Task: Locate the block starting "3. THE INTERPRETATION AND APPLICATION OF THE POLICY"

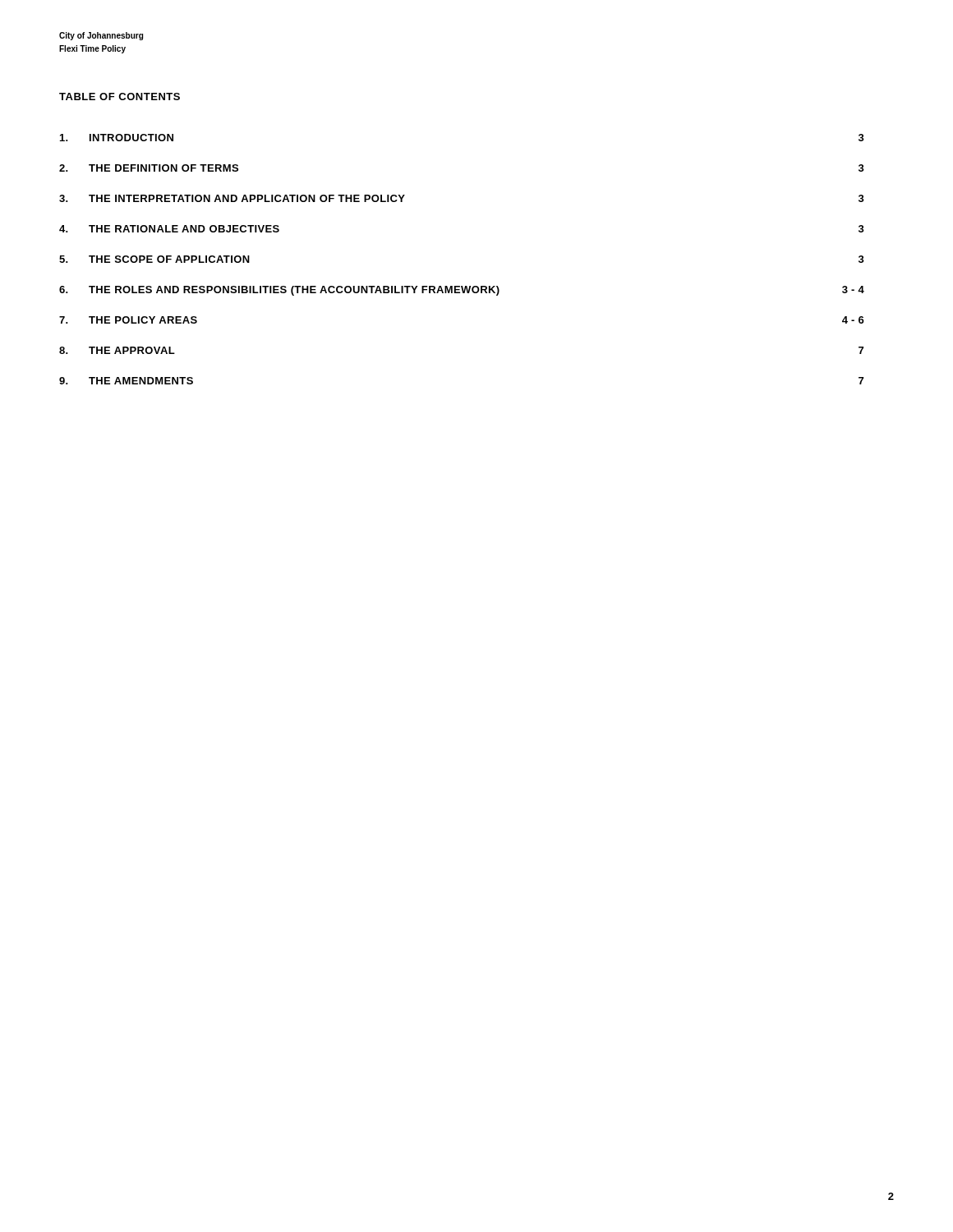Action: [244, 198]
